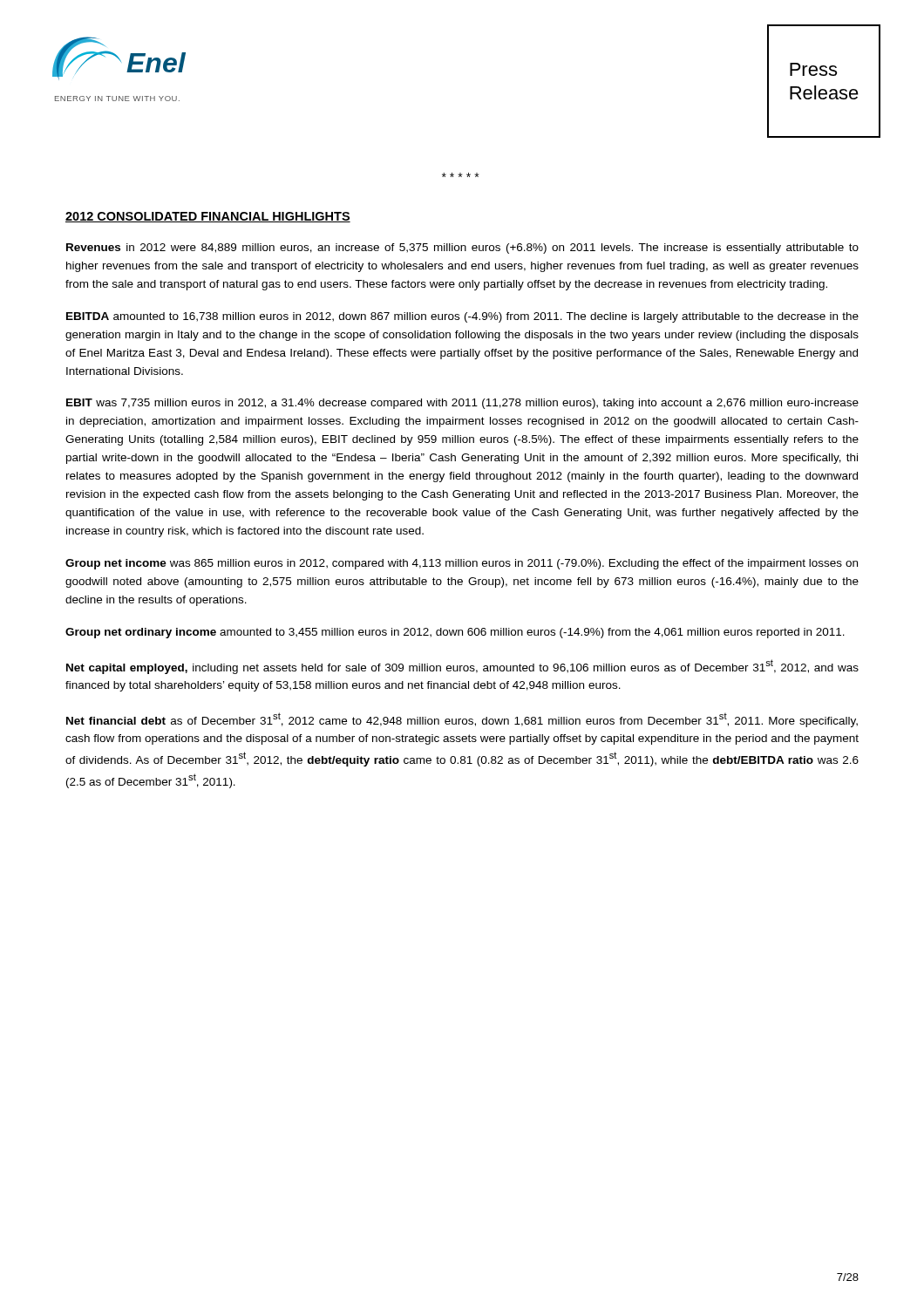The image size is (924, 1308).
Task: Locate the logo
Action: tap(462, 94)
